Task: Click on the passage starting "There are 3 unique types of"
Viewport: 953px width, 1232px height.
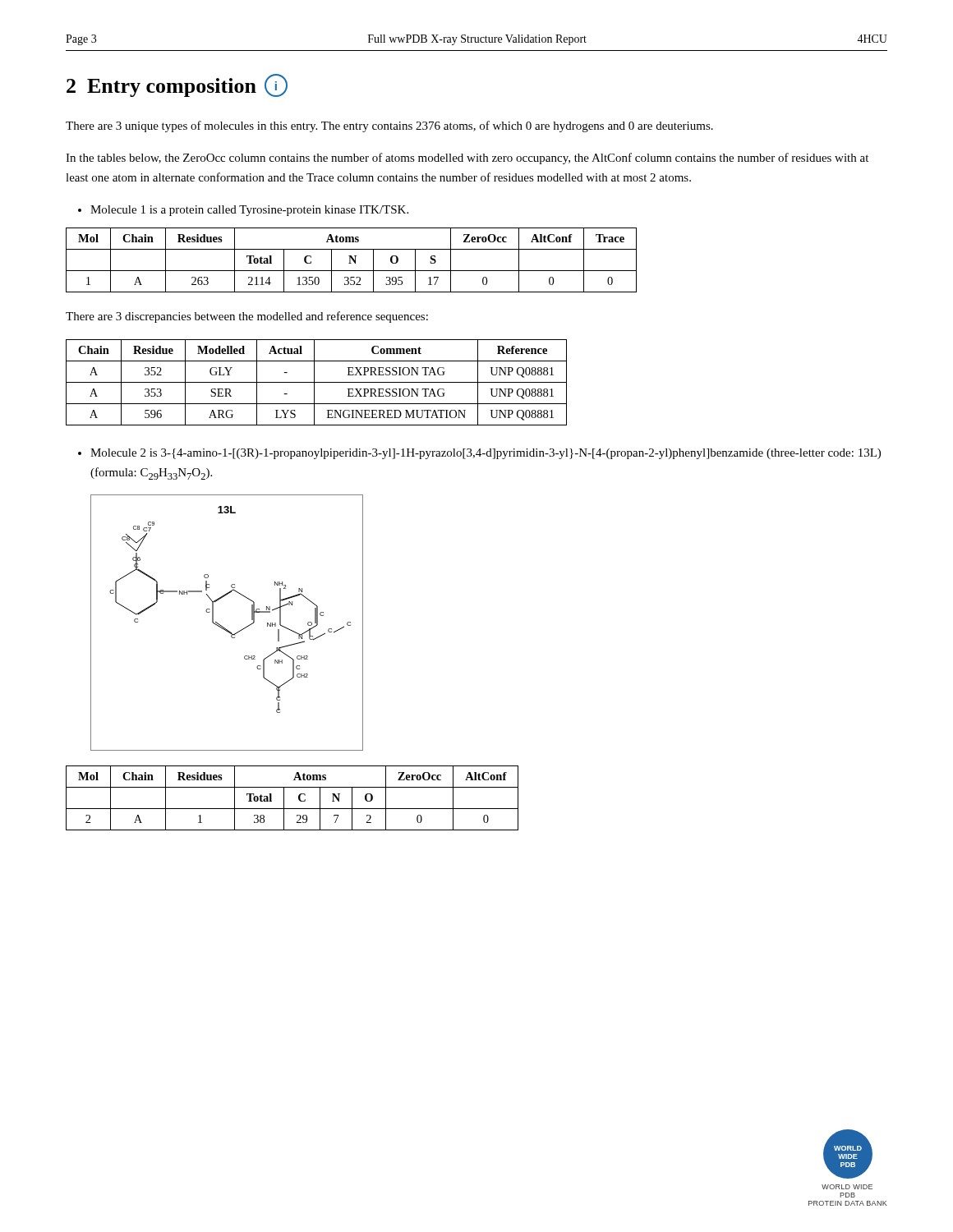Action: pyautogui.click(x=476, y=126)
